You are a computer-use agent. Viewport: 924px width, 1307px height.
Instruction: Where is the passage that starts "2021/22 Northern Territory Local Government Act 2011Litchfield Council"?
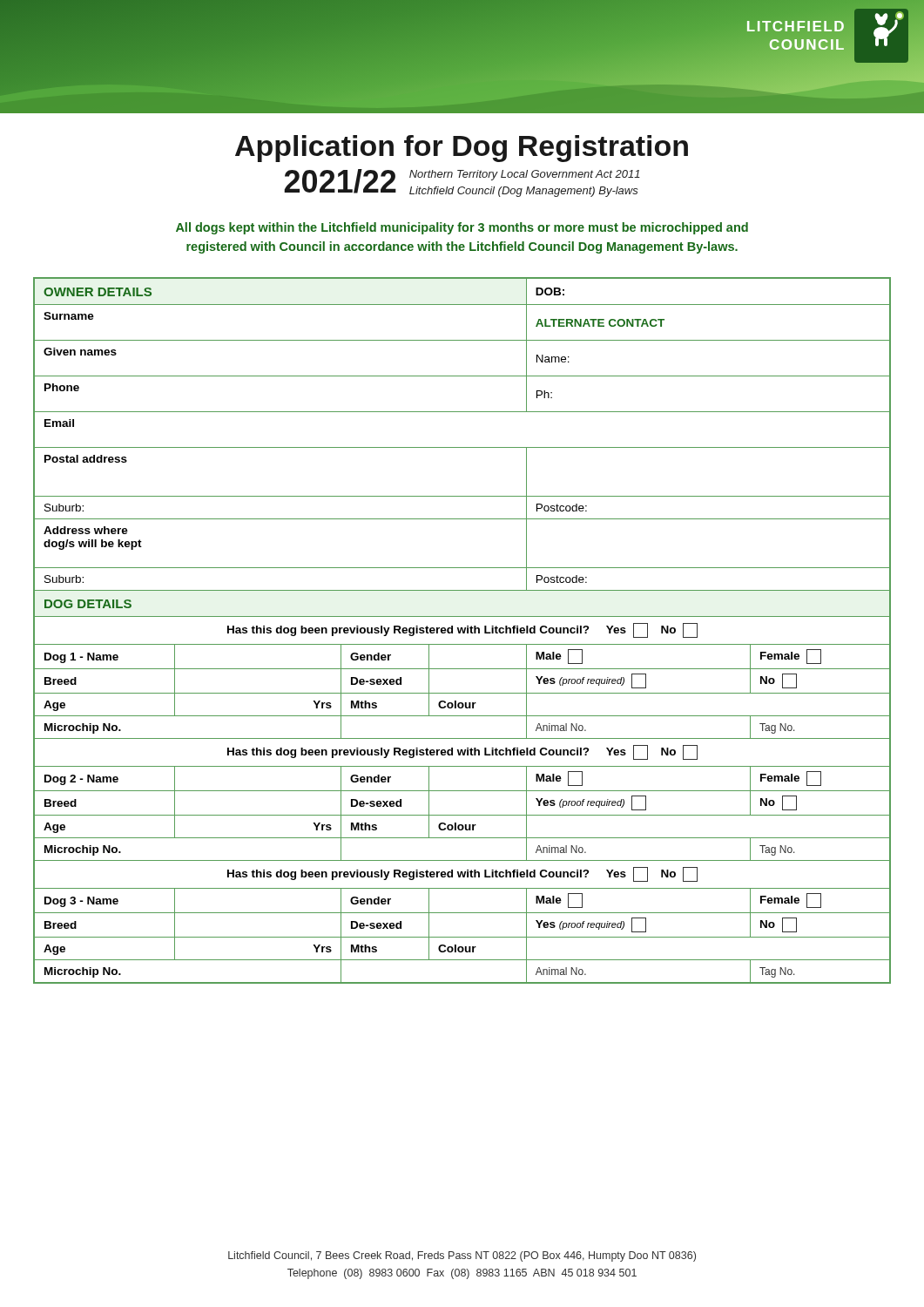tap(462, 182)
